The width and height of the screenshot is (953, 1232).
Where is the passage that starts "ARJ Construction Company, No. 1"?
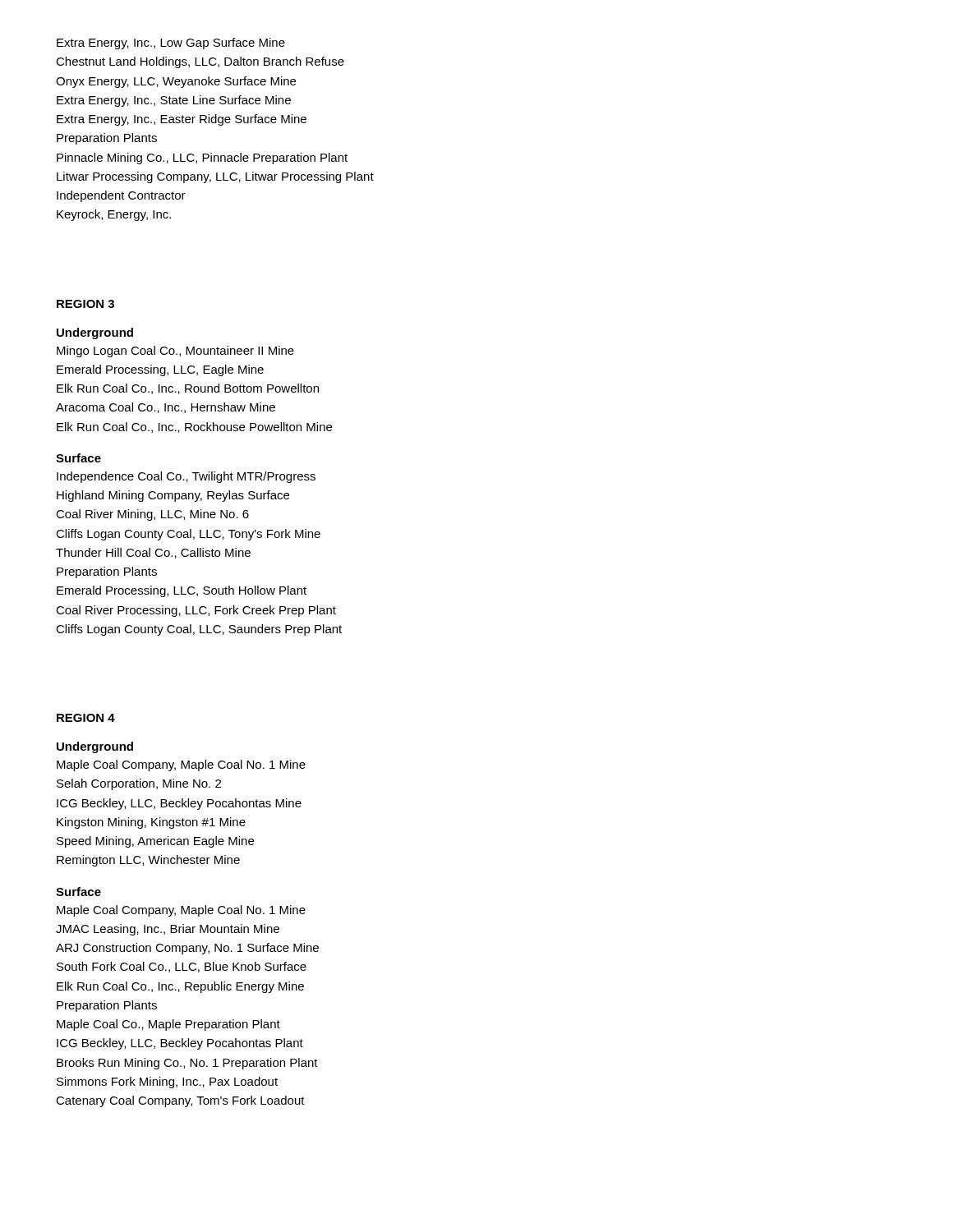click(x=188, y=947)
